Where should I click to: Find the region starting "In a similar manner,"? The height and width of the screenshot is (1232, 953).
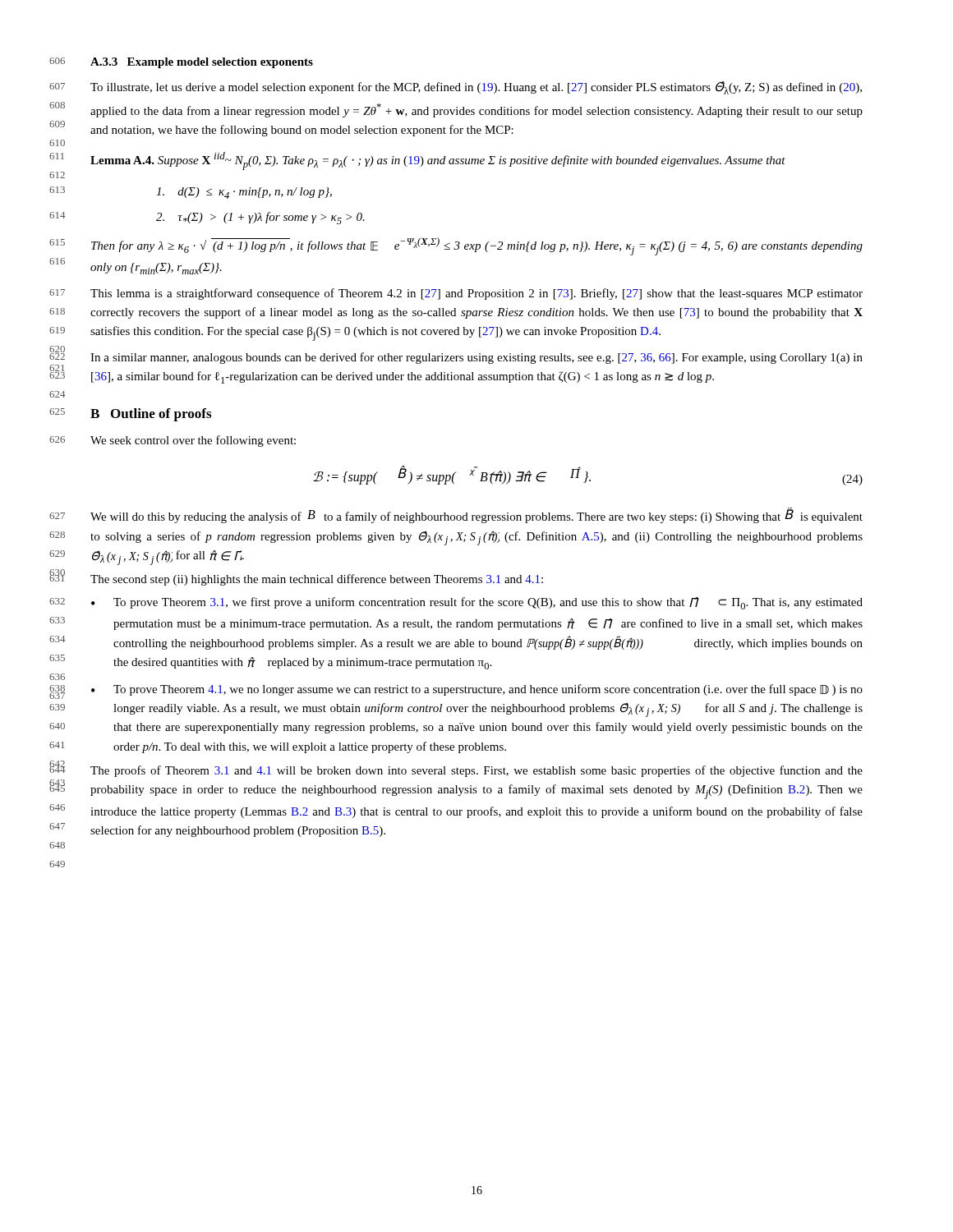click(476, 368)
